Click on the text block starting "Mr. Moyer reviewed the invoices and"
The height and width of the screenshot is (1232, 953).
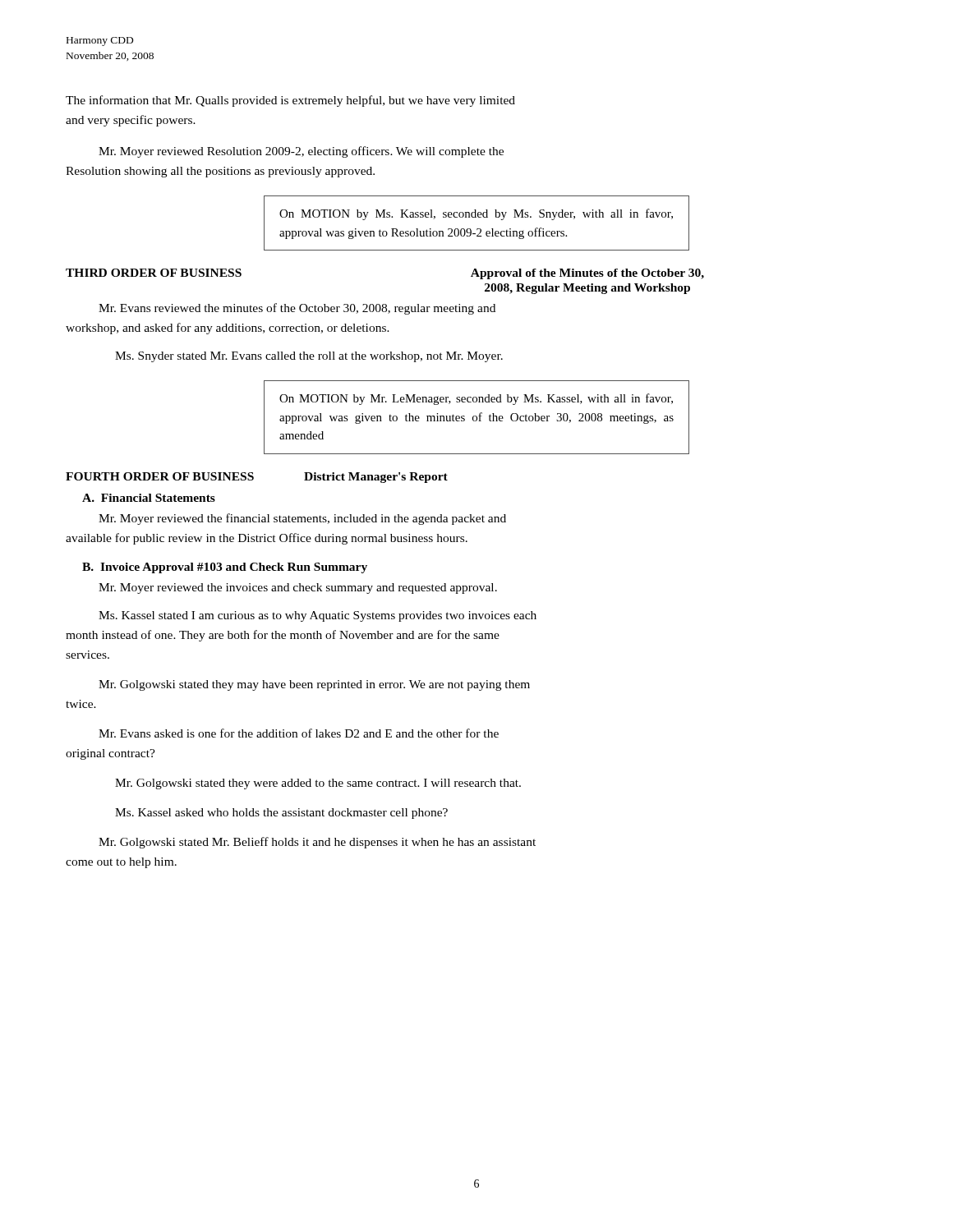point(298,587)
